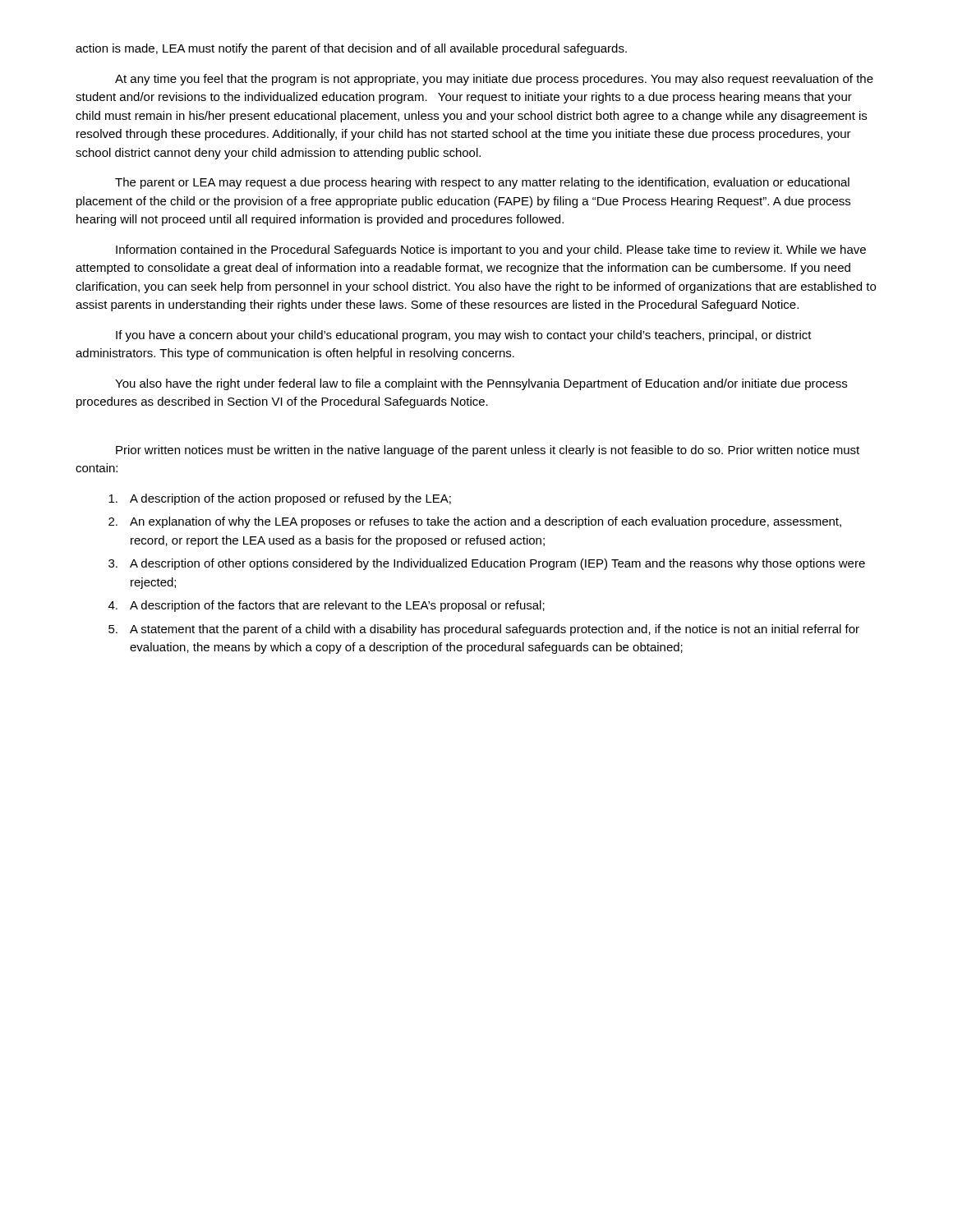Select the text starting "2. An explanation of"
This screenshot has height=1232, width=953.
(x=476, y=531)
